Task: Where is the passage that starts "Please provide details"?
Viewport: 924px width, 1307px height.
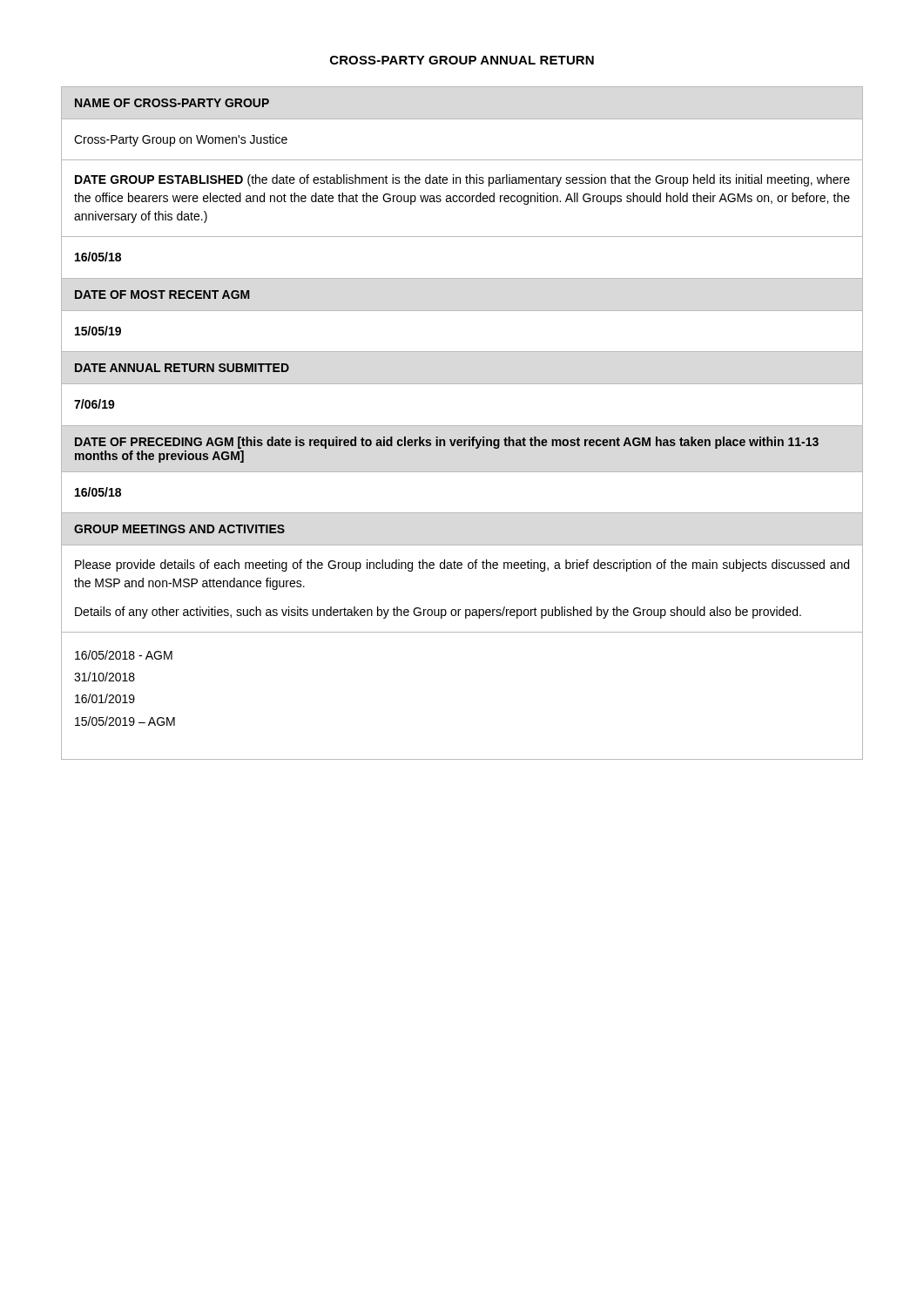Action: point(462,589)
